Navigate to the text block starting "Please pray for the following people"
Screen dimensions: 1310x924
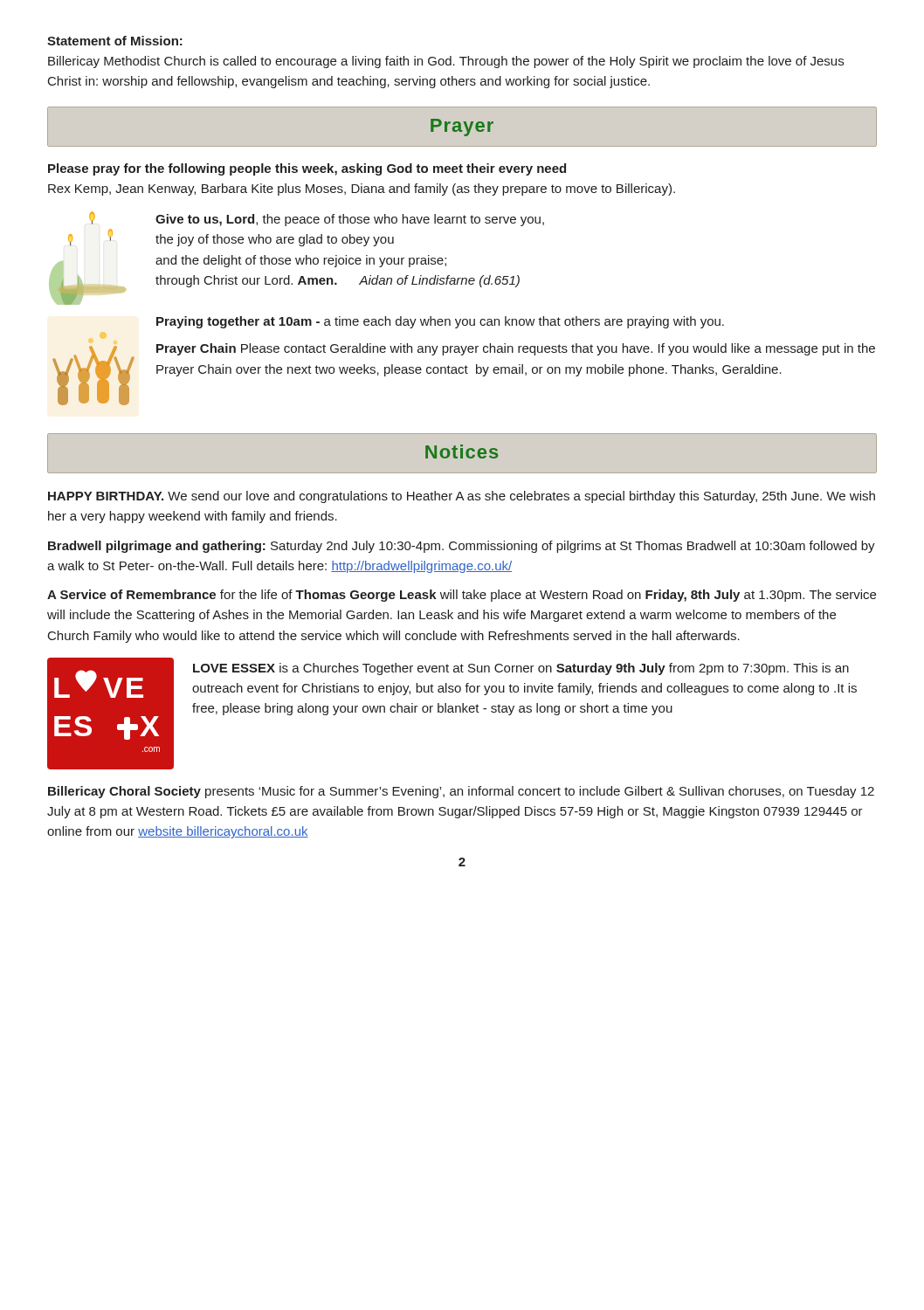pyautogui.click(x=362, y=178)
